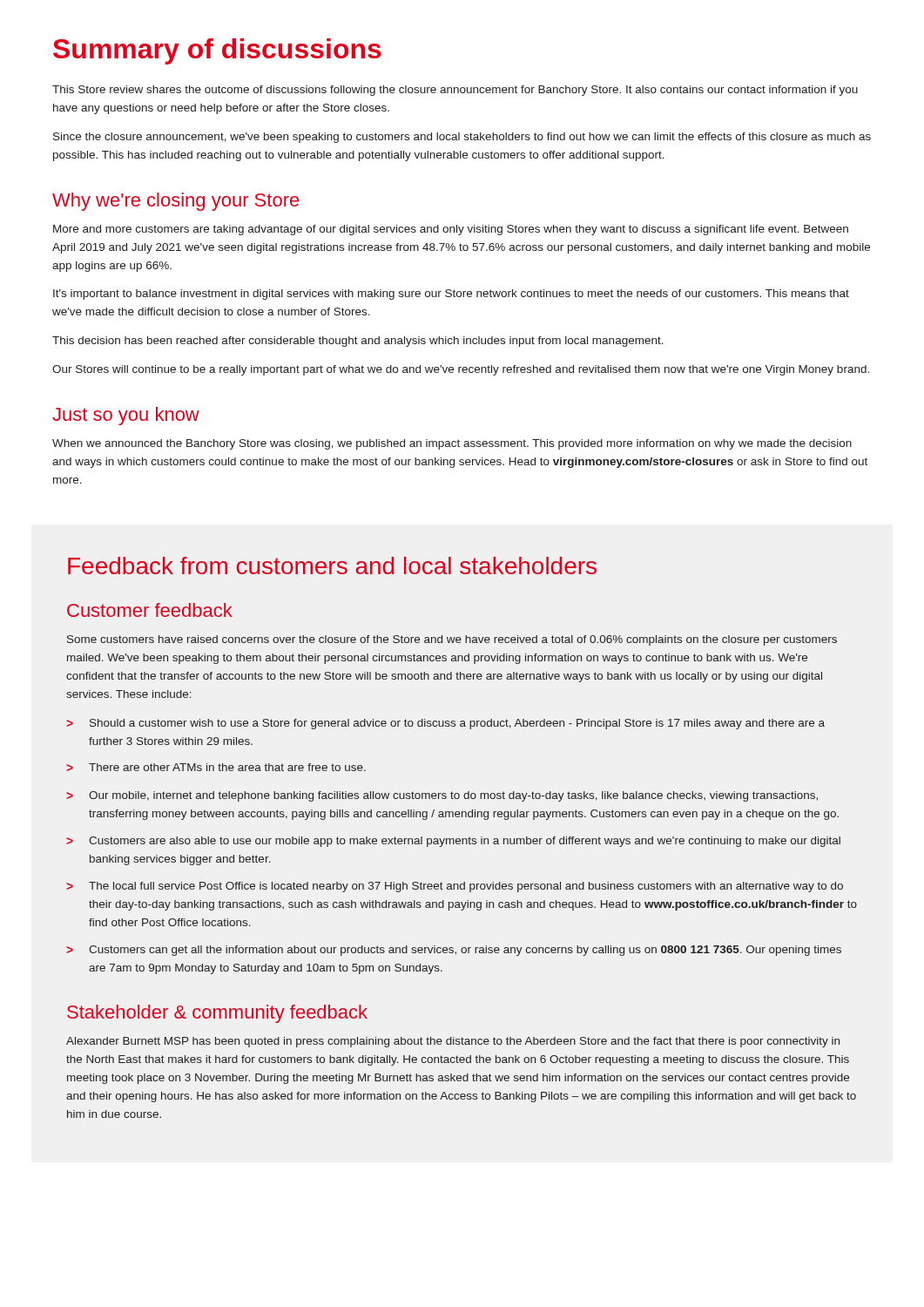Screen dimensions: 1307x924
Task: Find the block on this page that starts "> Our mobile, internet and telephone banking facilities"
Action: tap(462, 805)
